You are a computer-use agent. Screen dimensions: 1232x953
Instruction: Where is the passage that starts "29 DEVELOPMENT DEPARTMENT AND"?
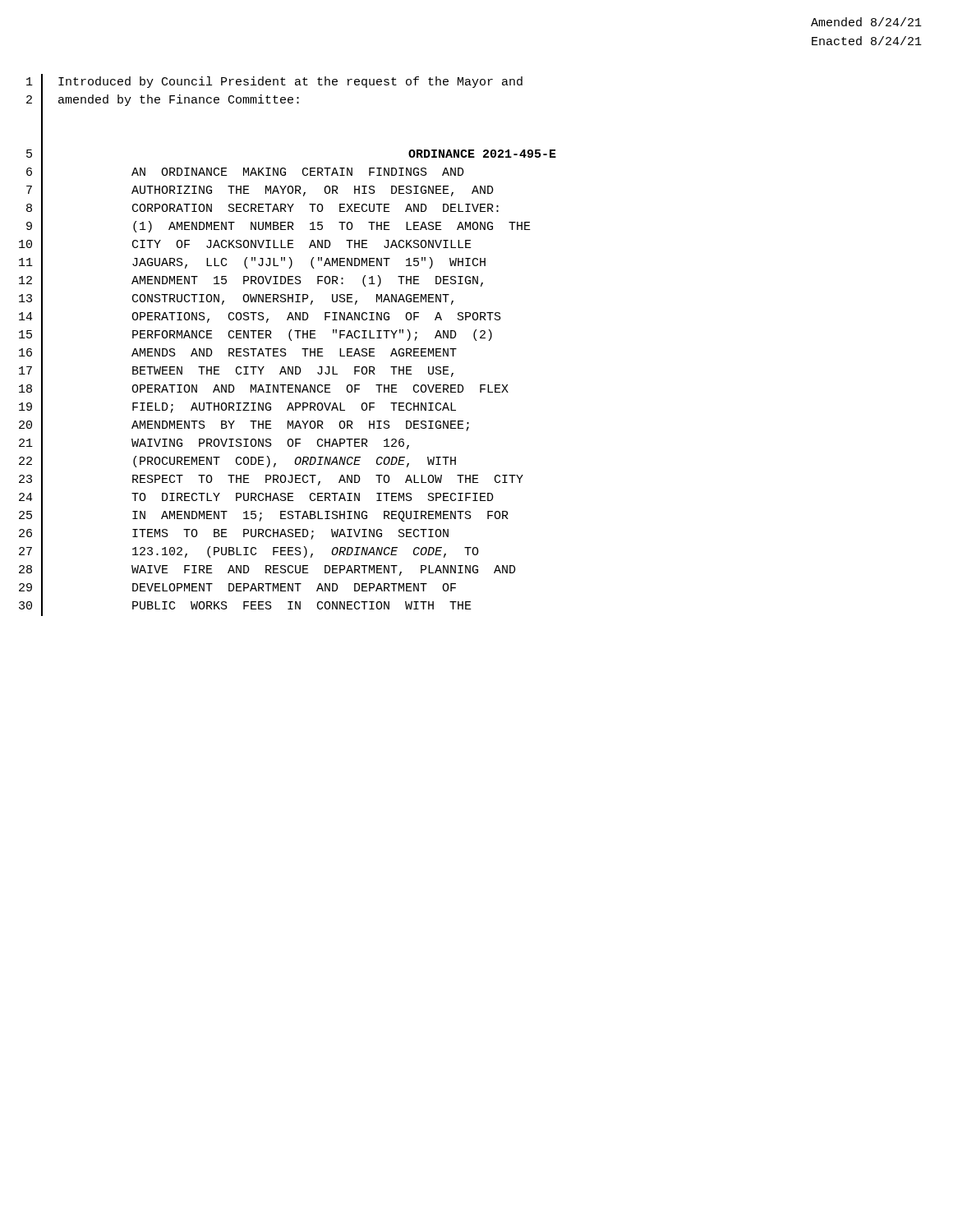237,589
